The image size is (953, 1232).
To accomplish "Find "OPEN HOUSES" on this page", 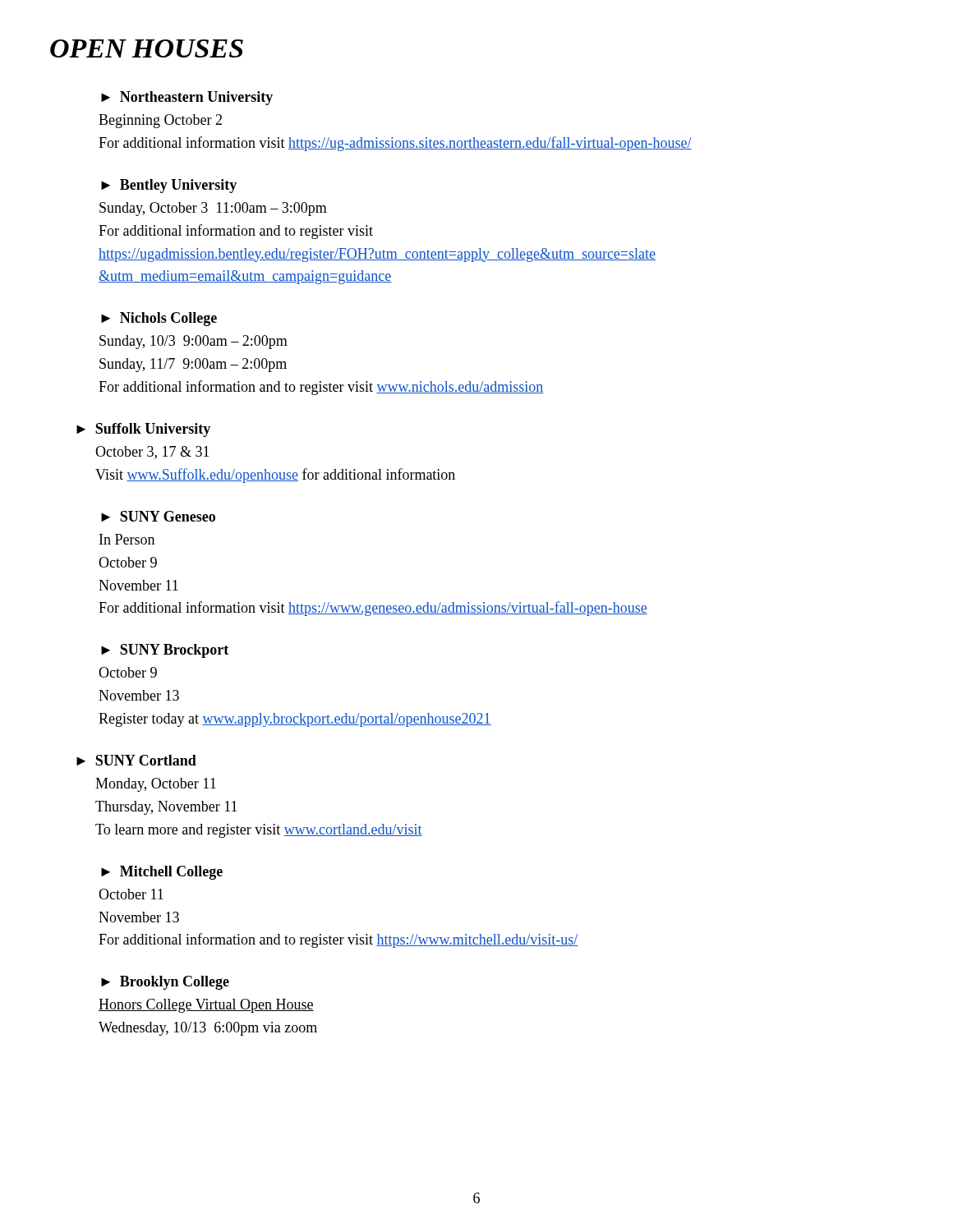I will (147, 48).
